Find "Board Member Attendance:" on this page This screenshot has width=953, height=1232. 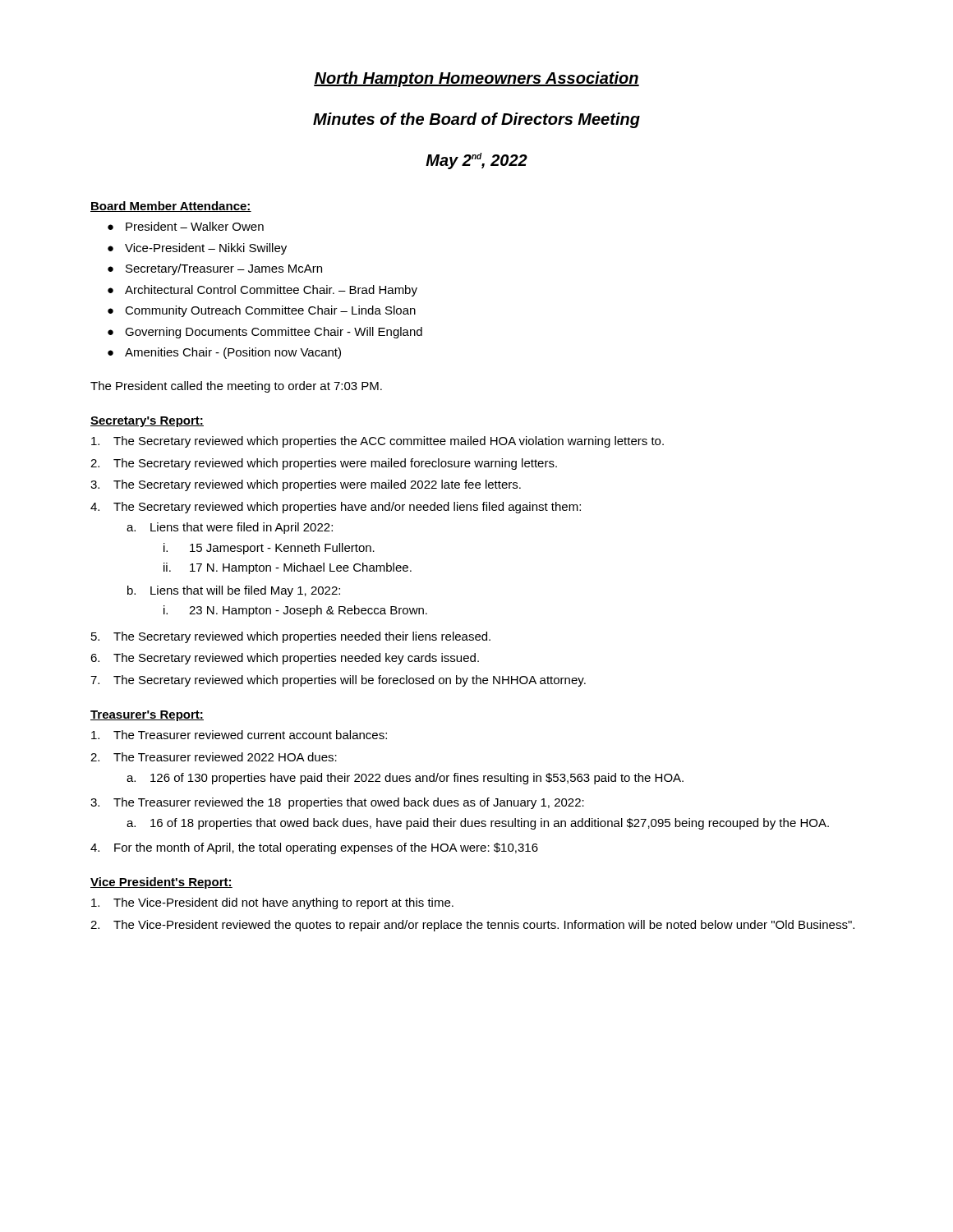[x=171, y=206]
